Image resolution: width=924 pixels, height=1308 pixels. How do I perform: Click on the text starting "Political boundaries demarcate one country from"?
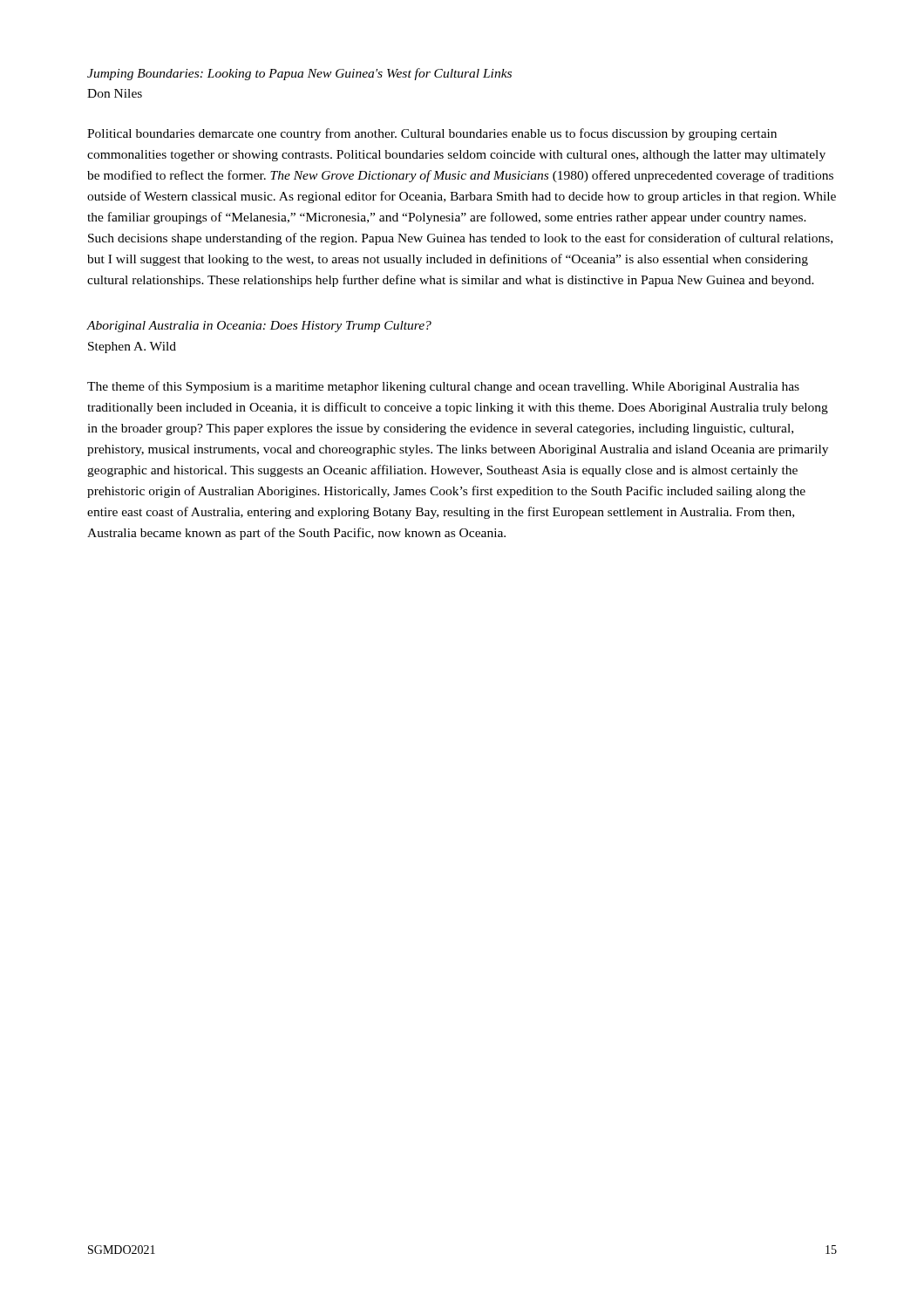pyautogui.click(x=462, y=207)
